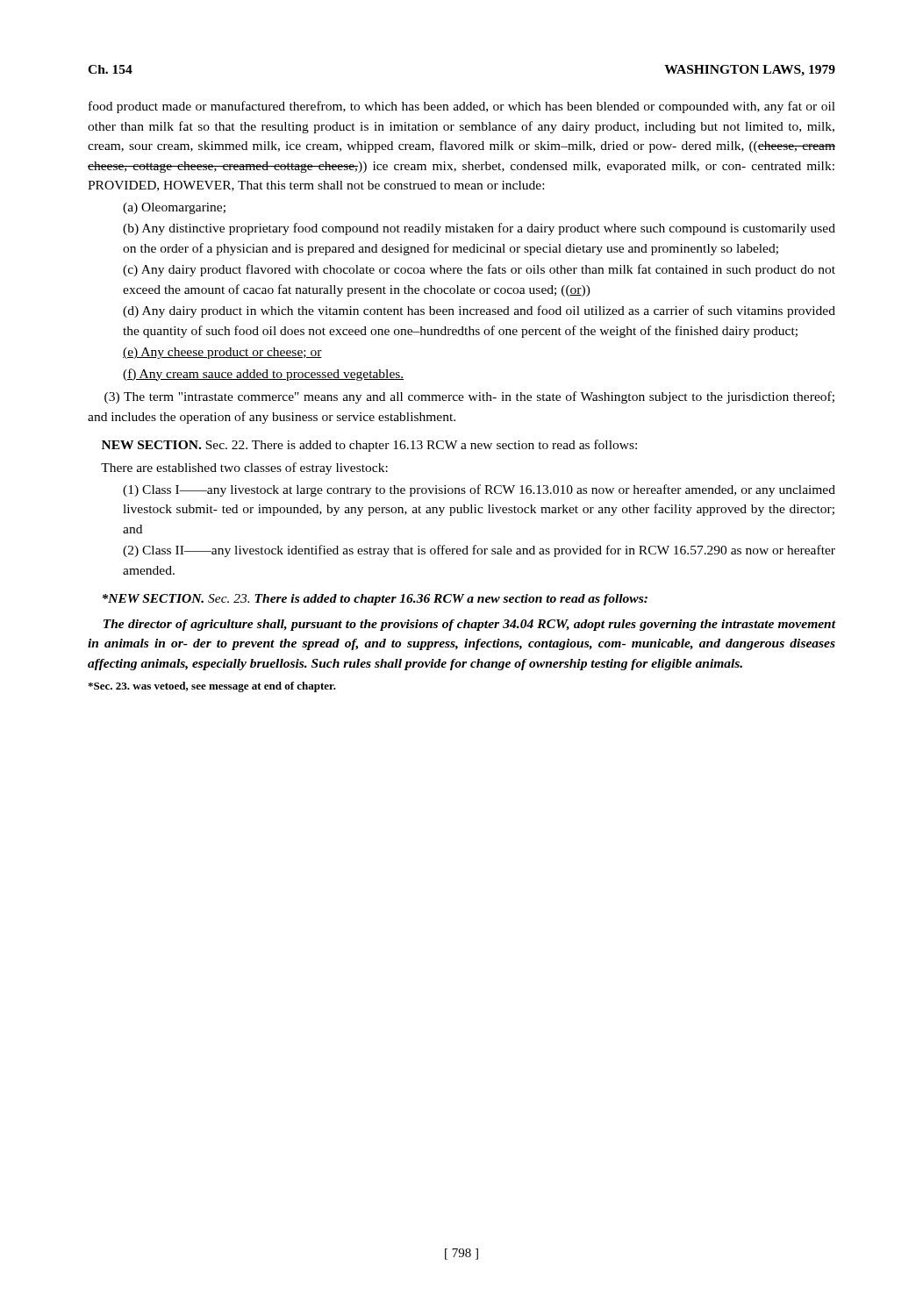Screen dimensions: 1316x923
Task: Click on the list item that reads "(a) Oleomargarine;"
Action: (174, 208)
